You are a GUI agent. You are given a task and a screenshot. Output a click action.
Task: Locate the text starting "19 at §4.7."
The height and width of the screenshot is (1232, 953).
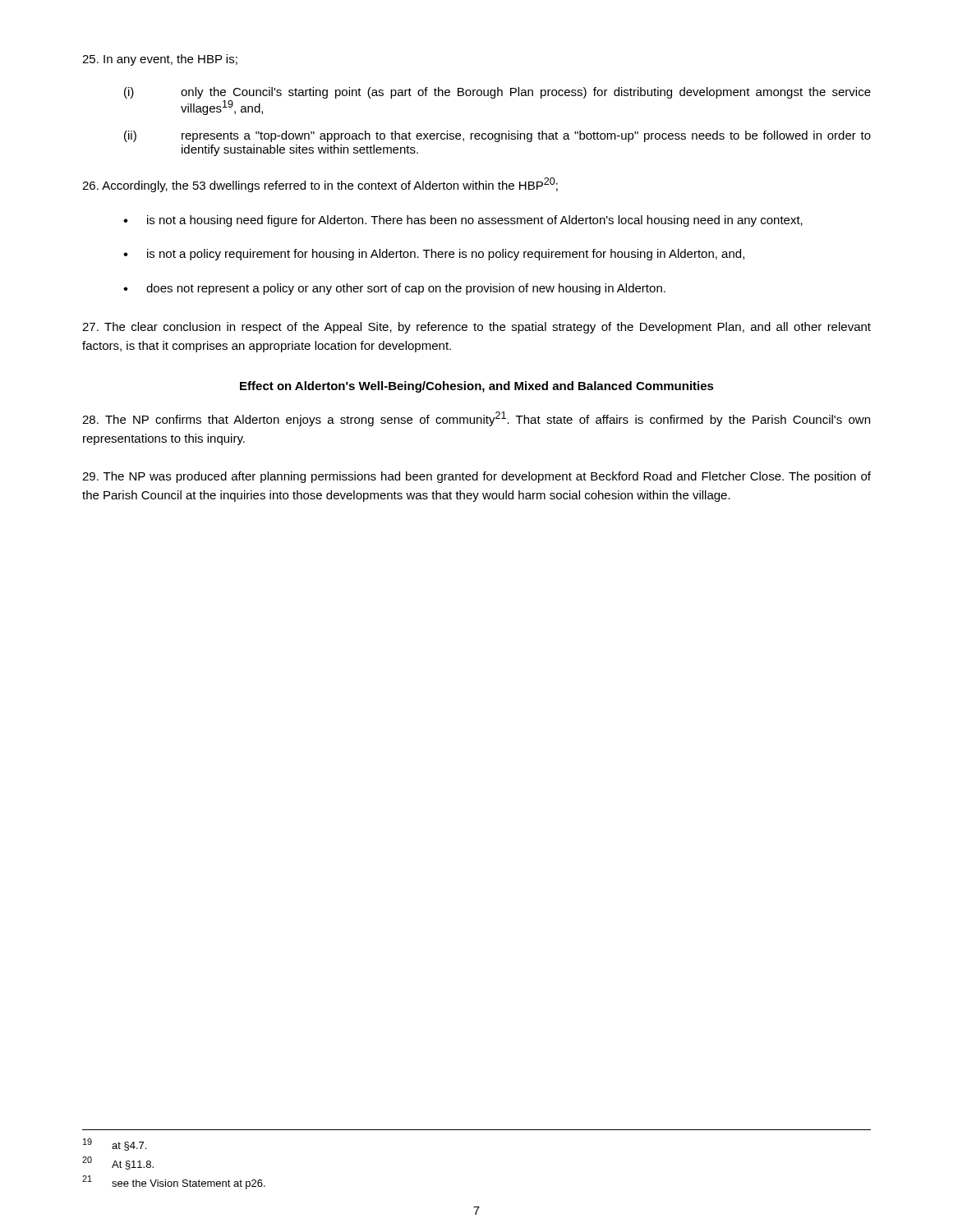point(115,1145)
